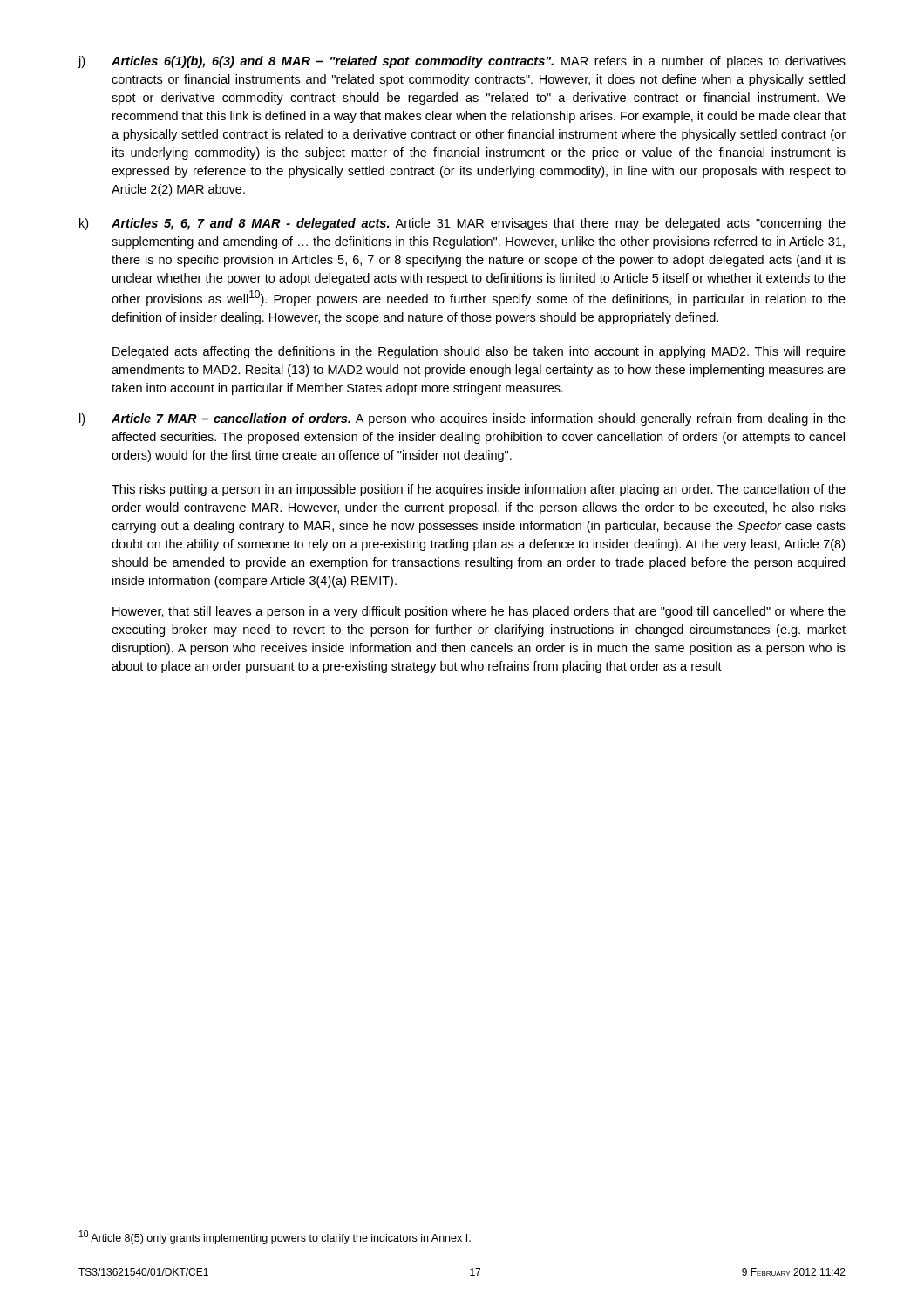The height and width of the screenshot is (1308, 924).
Task: Select the element starting "However, that still leaves a person in a"
Action: click(x=479, y=639)
